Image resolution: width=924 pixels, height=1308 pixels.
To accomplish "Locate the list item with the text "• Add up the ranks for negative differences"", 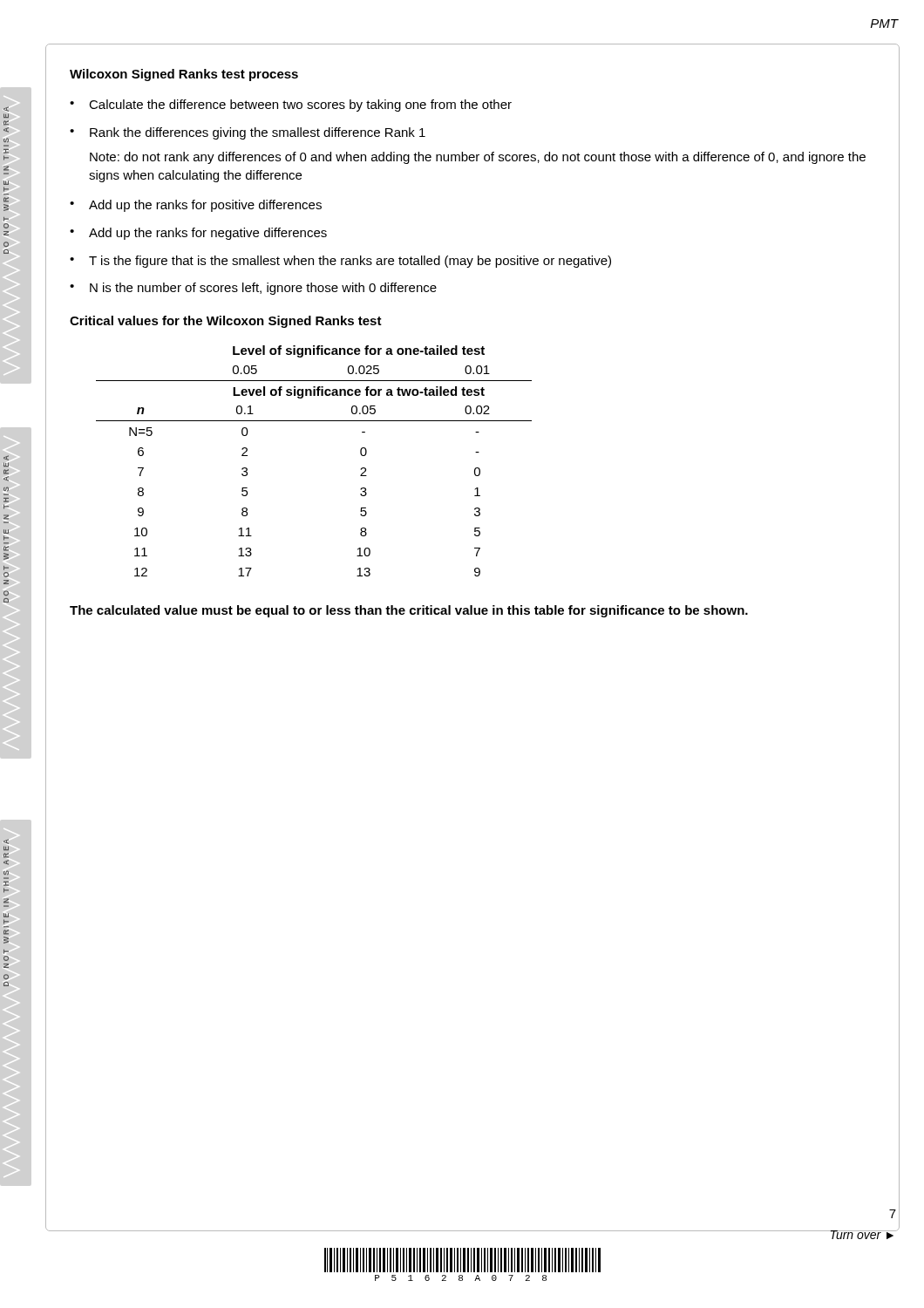I will click(198, 234).
